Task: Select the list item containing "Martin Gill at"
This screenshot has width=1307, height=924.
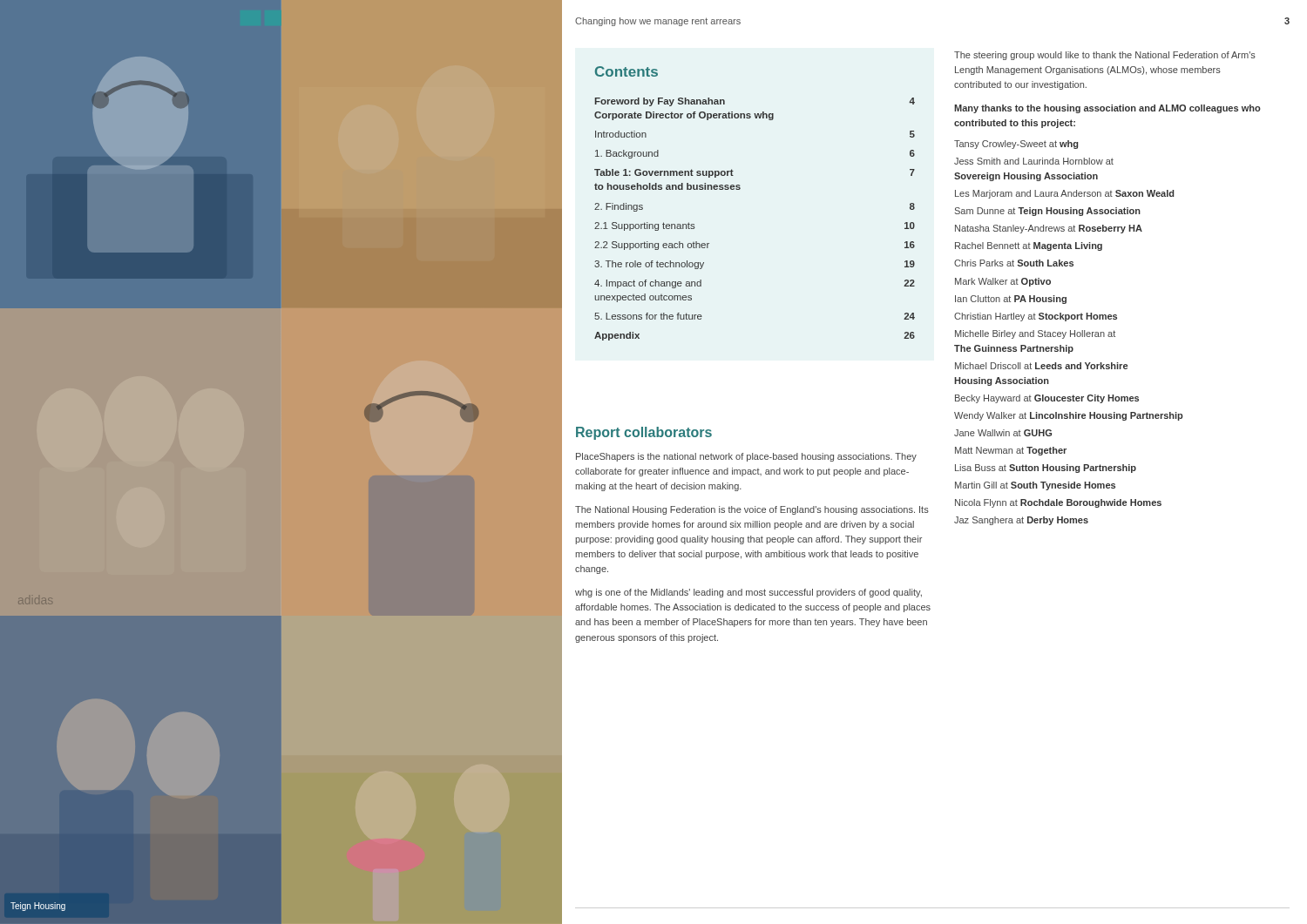Action: point(1035,485)
